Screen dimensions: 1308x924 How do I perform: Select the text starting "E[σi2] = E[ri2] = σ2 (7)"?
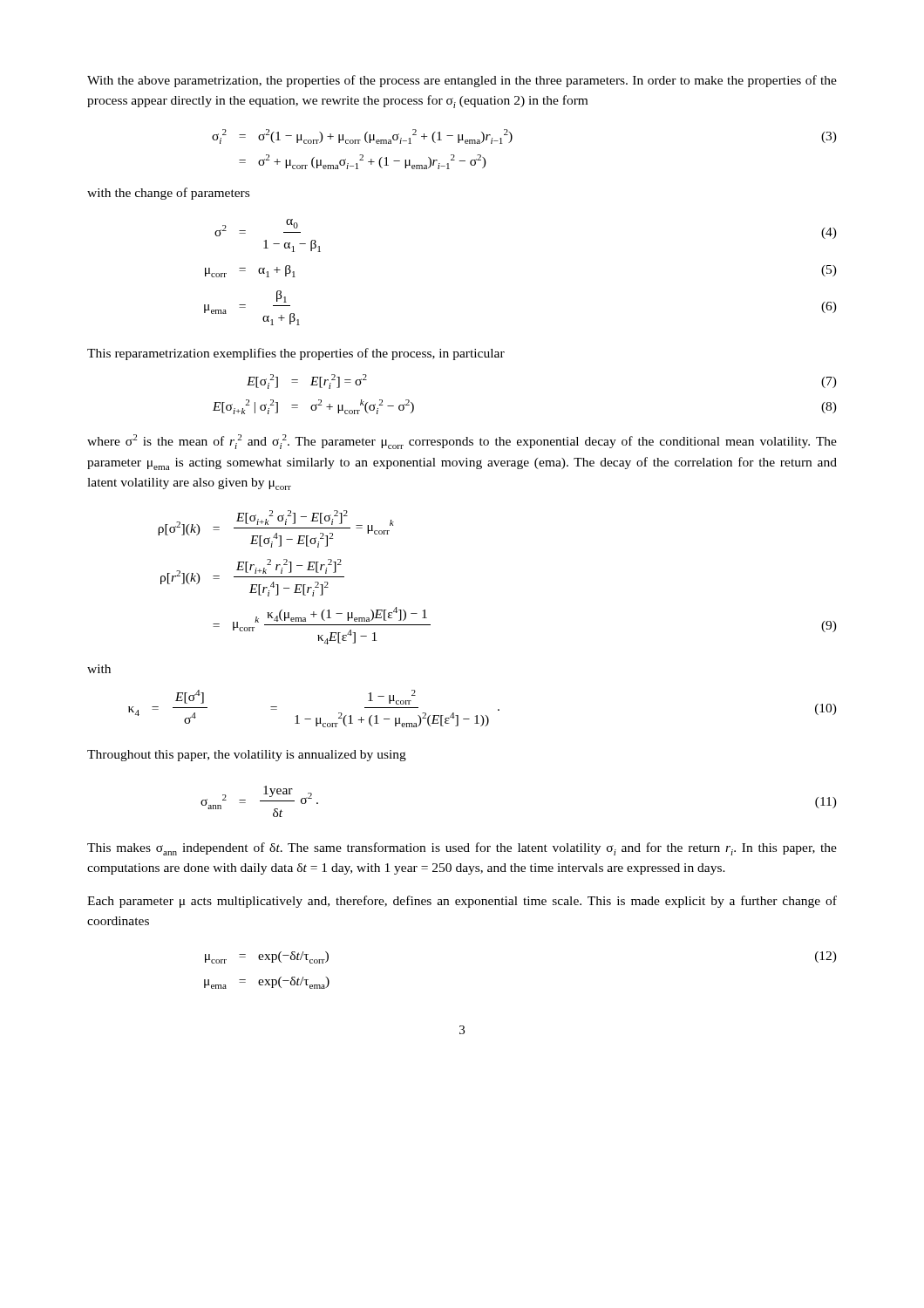(314, 382)
